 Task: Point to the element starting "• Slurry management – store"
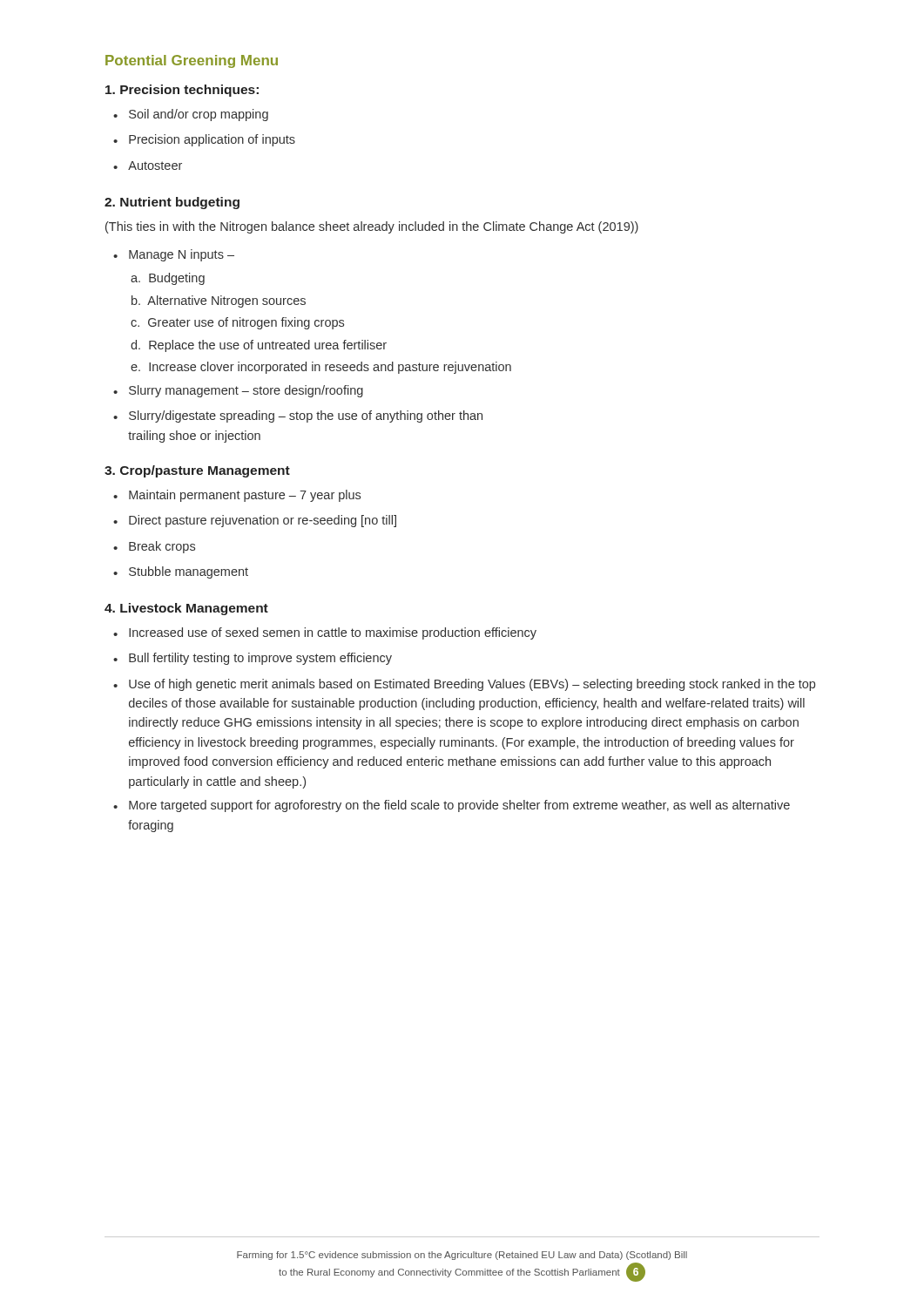(x=238, y=391)
